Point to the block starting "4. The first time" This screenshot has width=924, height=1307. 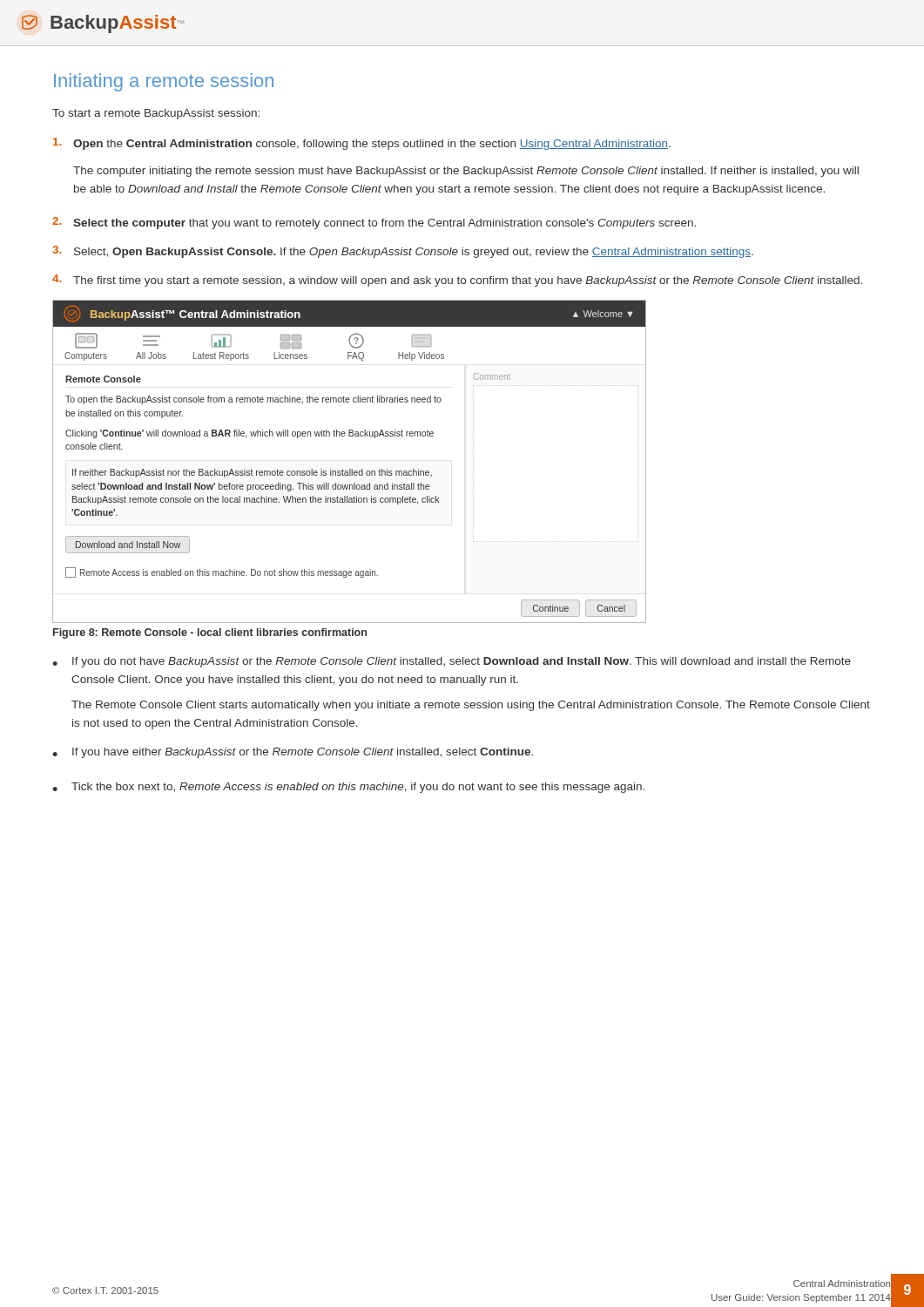click(462, 281)
